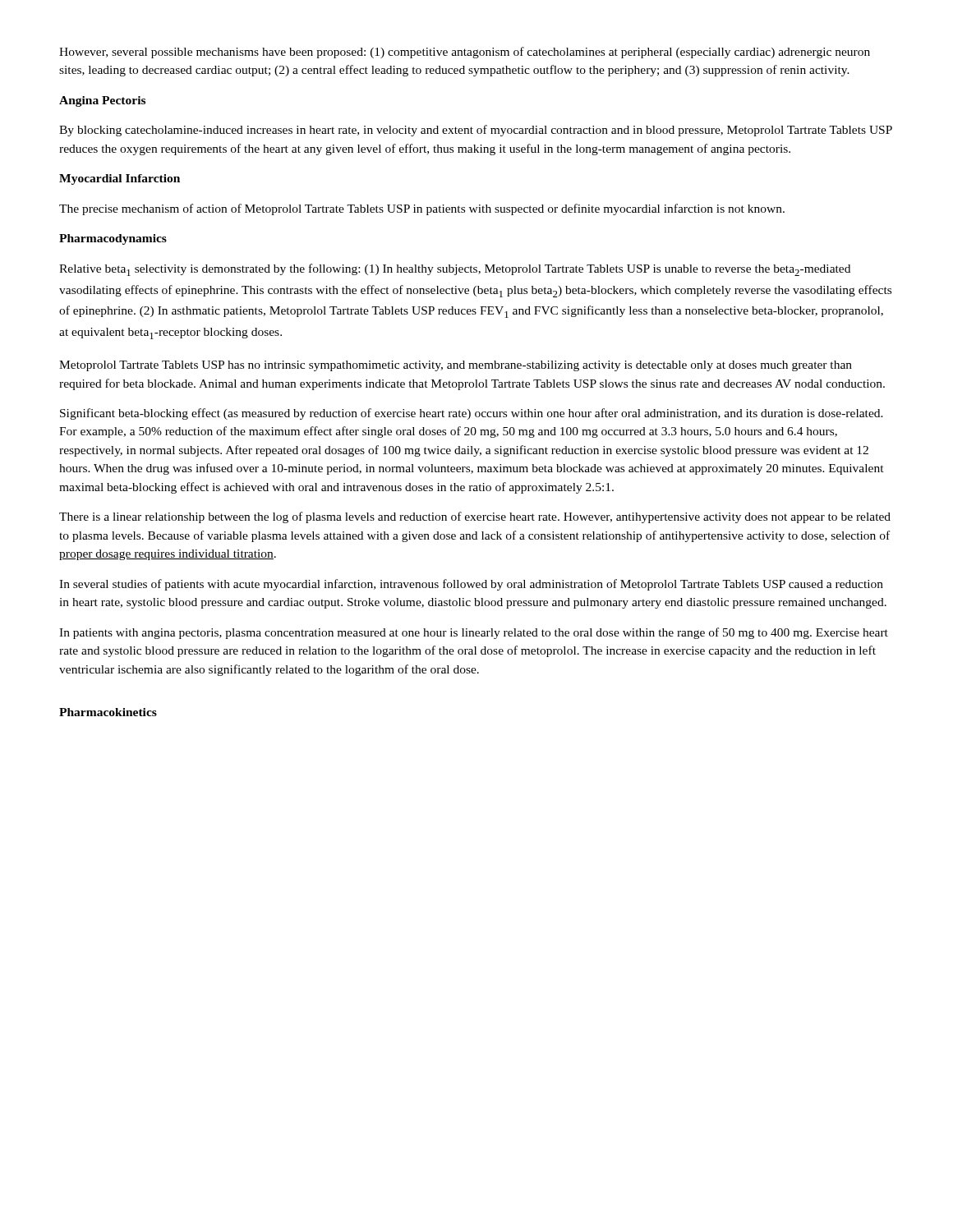Where is the passage that starts "Metoprolol Tartrate Tablets USP has"?
Image resolution: width=953 pixels, height=1232 pixels.
[x=472, y=374]
